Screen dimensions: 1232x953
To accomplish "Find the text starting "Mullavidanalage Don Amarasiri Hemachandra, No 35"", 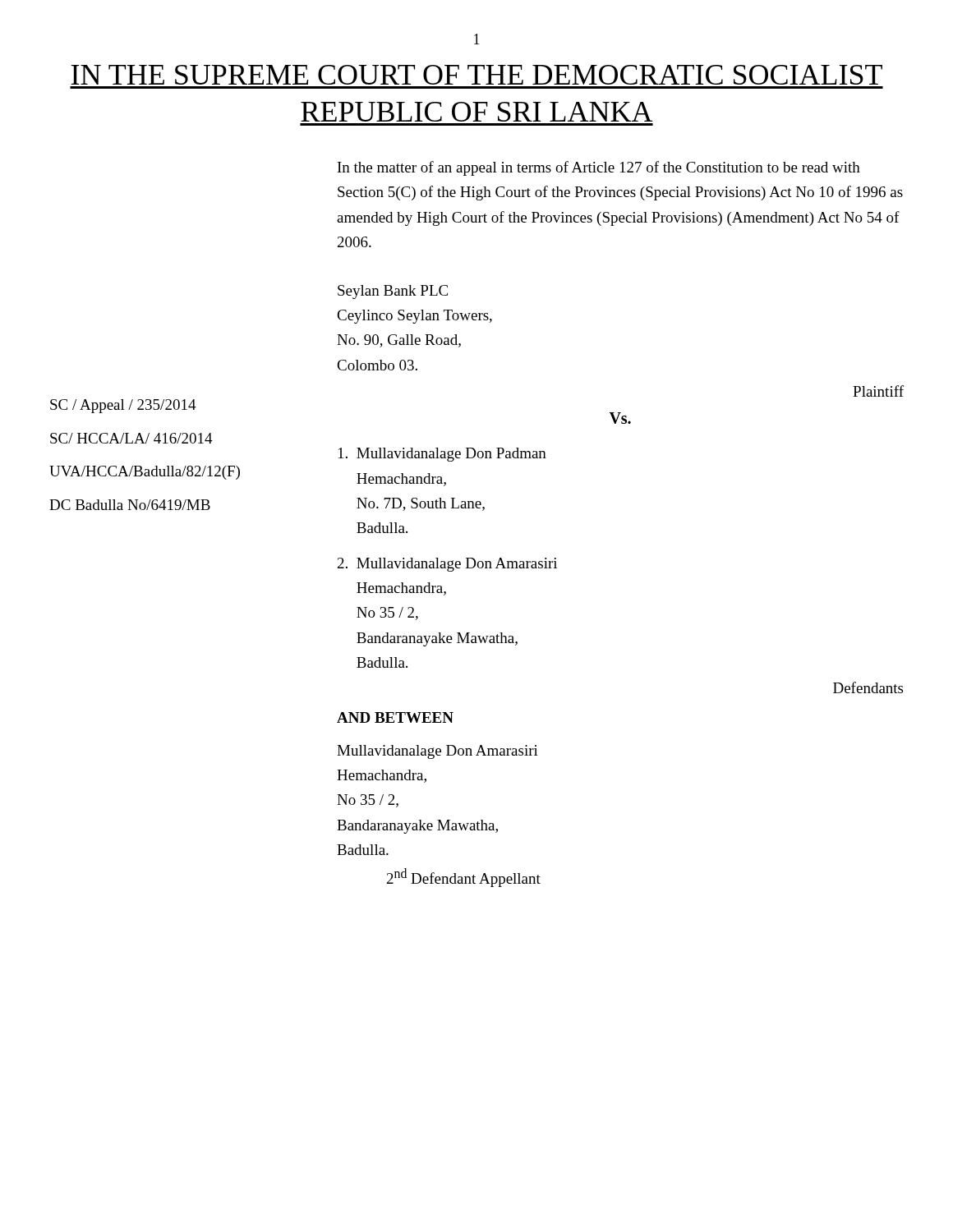I will tap(439, 814).
